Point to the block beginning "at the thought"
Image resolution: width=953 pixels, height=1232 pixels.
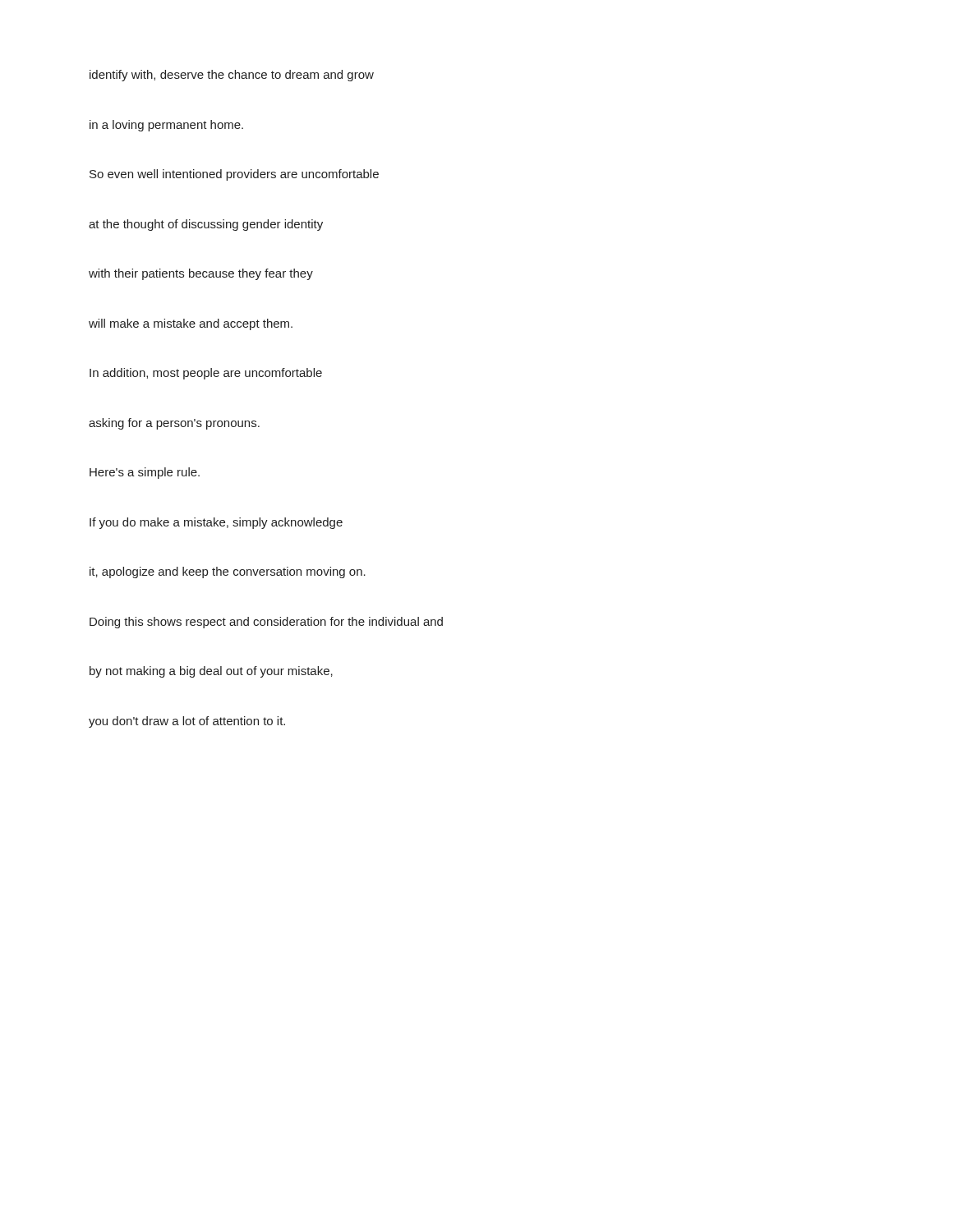[x=206, y=223]
